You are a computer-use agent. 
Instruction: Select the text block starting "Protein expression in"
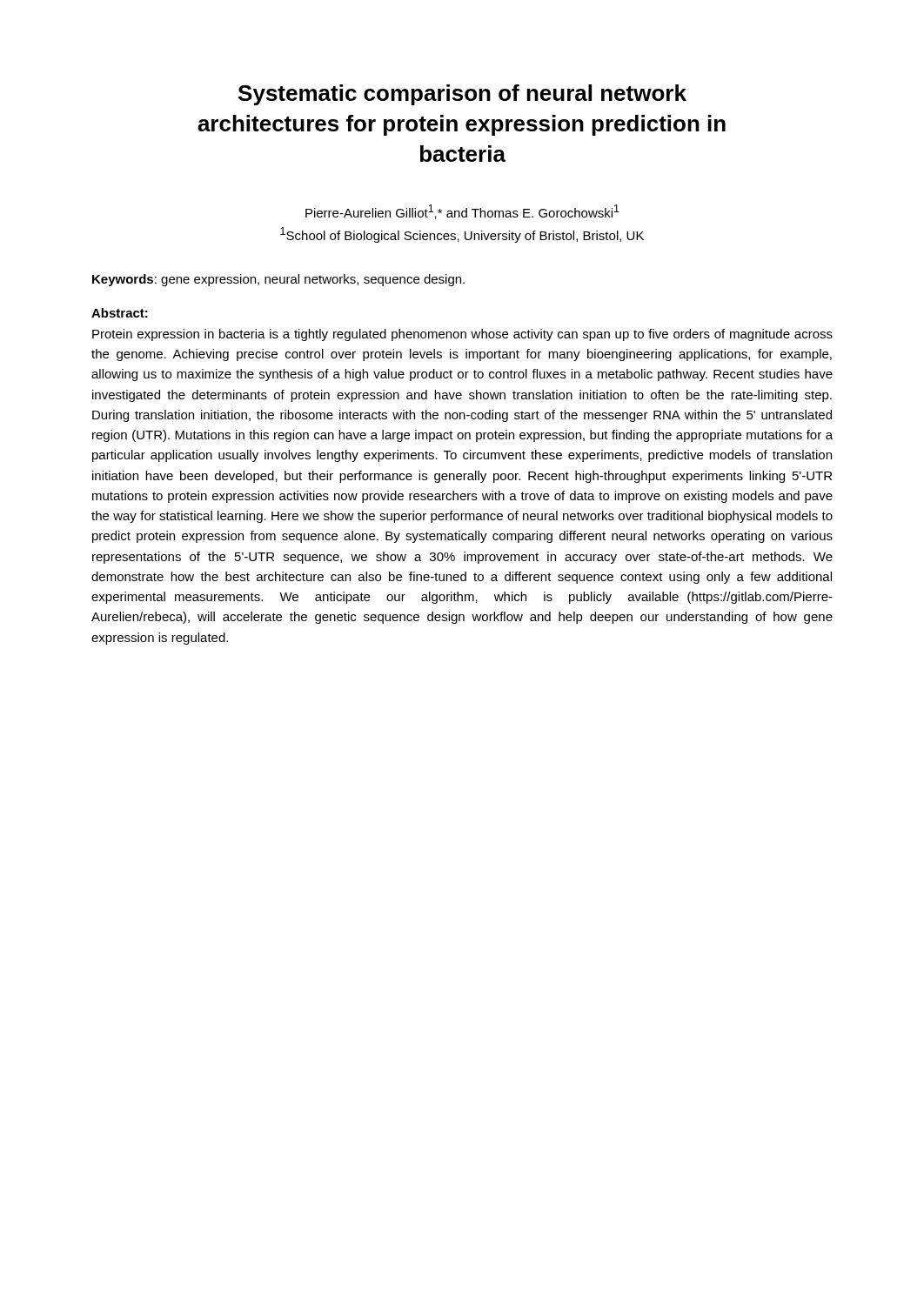tap(462, 485)
